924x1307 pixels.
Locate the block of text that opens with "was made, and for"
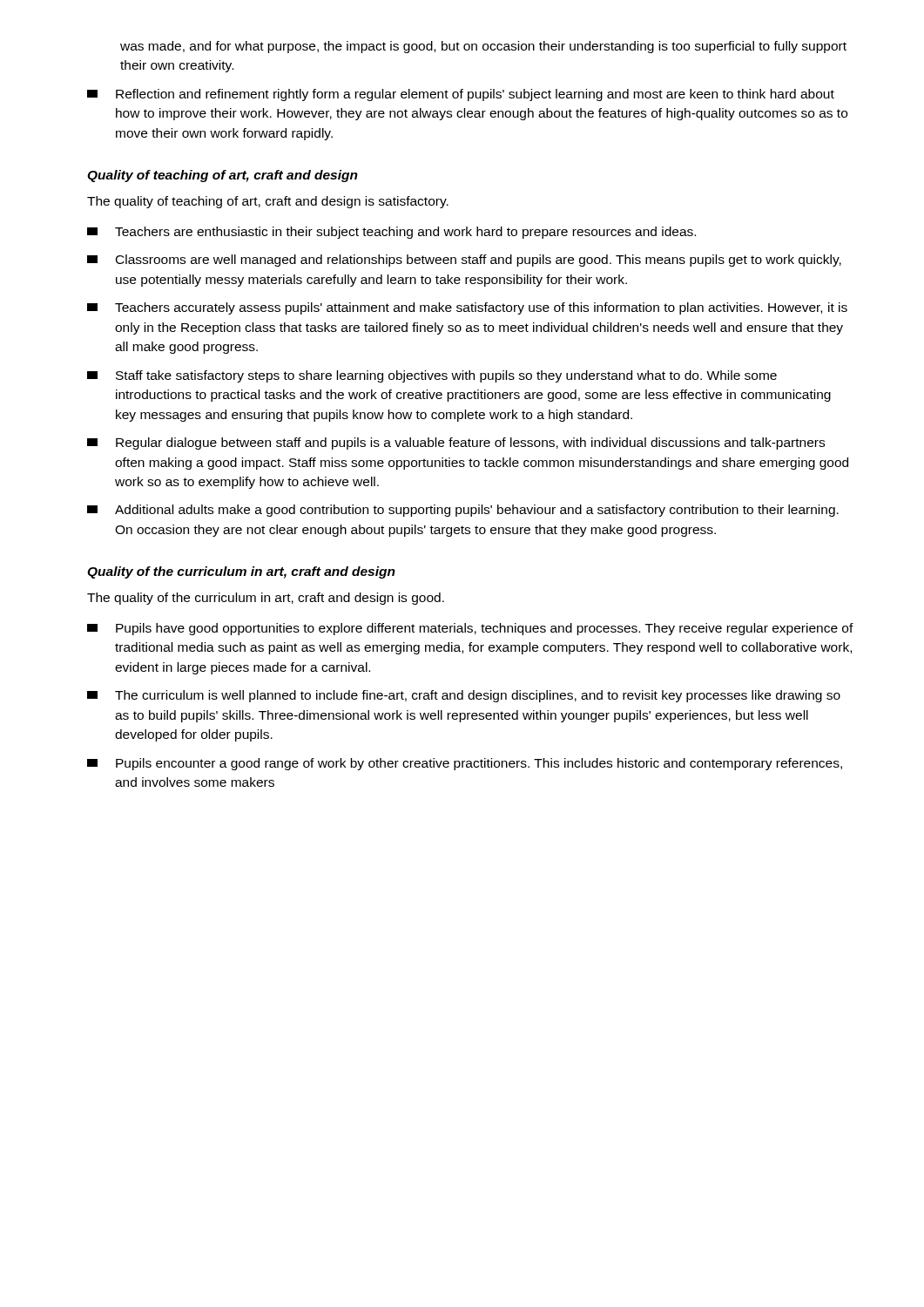tap(483, 55)
